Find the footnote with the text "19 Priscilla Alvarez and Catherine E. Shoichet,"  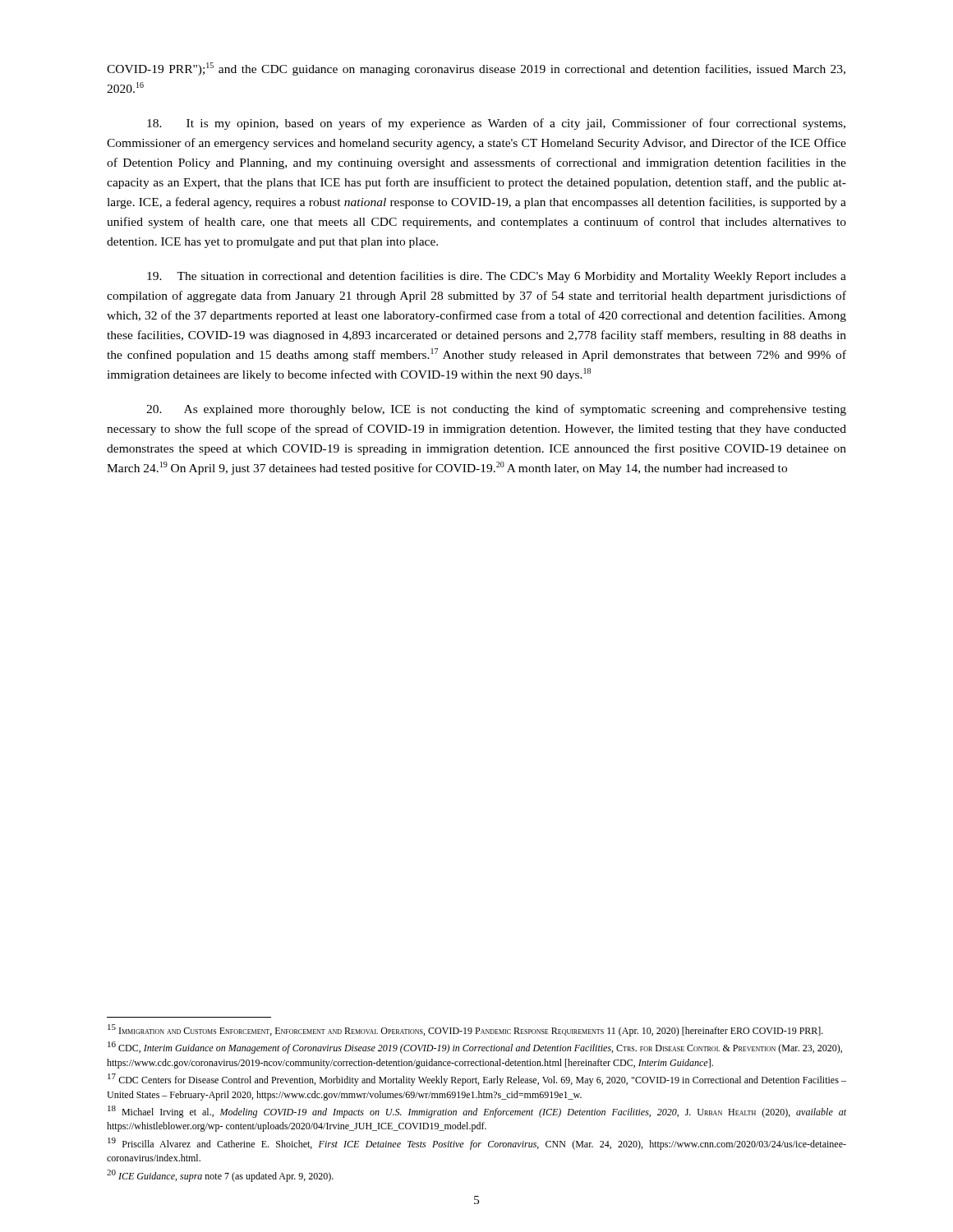point(476,1151)
